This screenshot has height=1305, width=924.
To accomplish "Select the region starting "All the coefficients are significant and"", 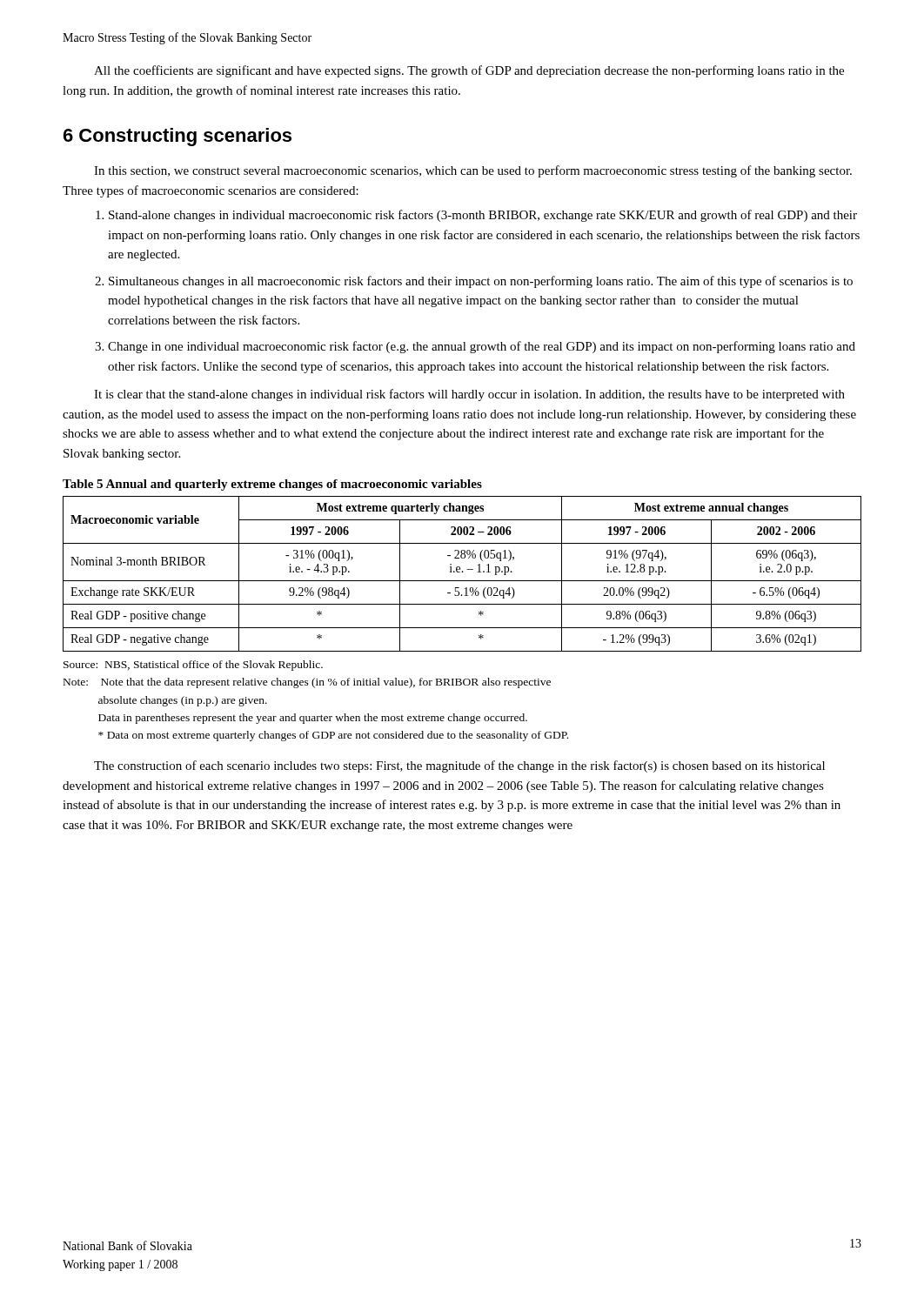I will coord(454,80).
